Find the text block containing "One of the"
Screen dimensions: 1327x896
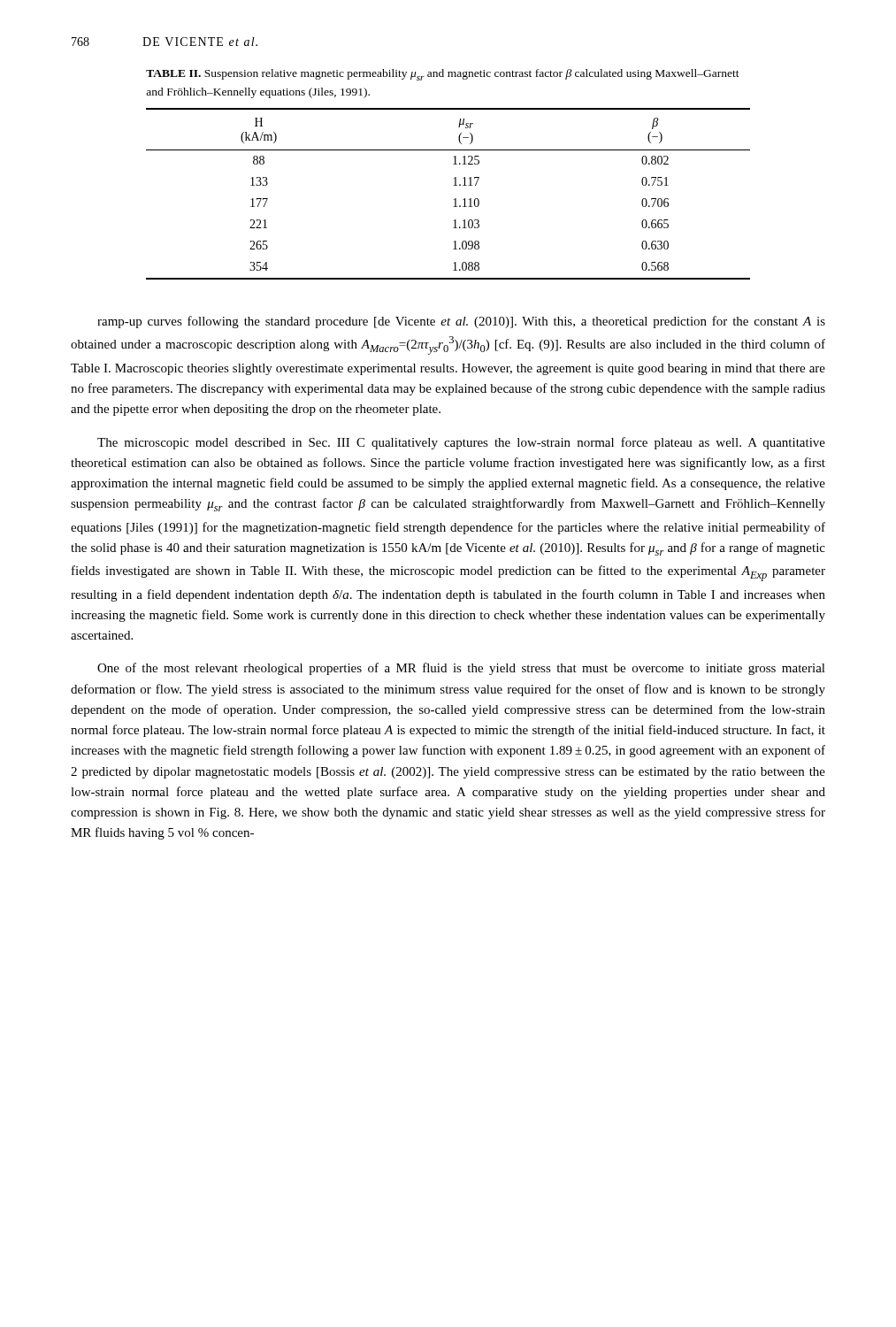[448, 750]
